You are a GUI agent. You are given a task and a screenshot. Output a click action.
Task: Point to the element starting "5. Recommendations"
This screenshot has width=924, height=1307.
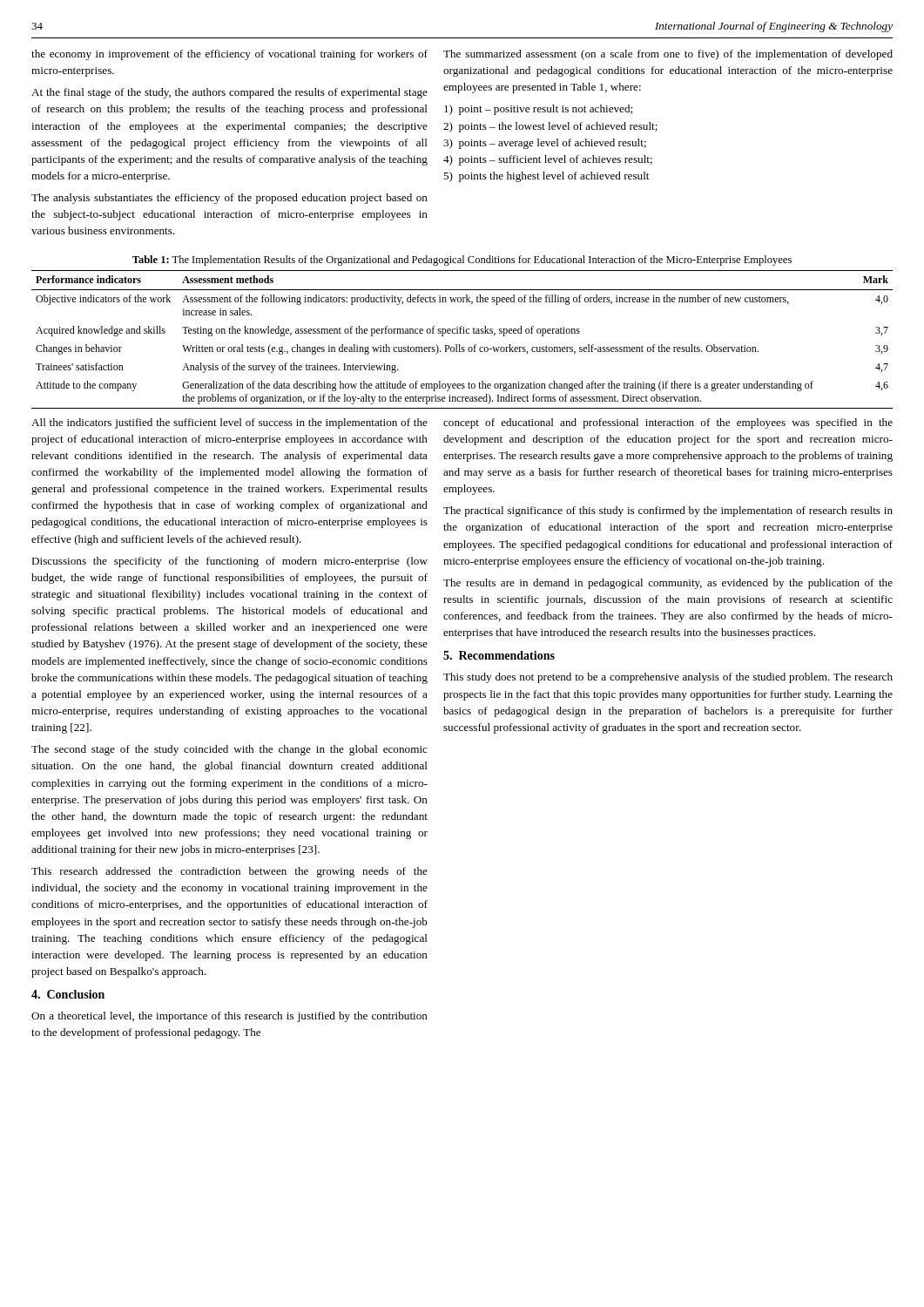point(499,656)
